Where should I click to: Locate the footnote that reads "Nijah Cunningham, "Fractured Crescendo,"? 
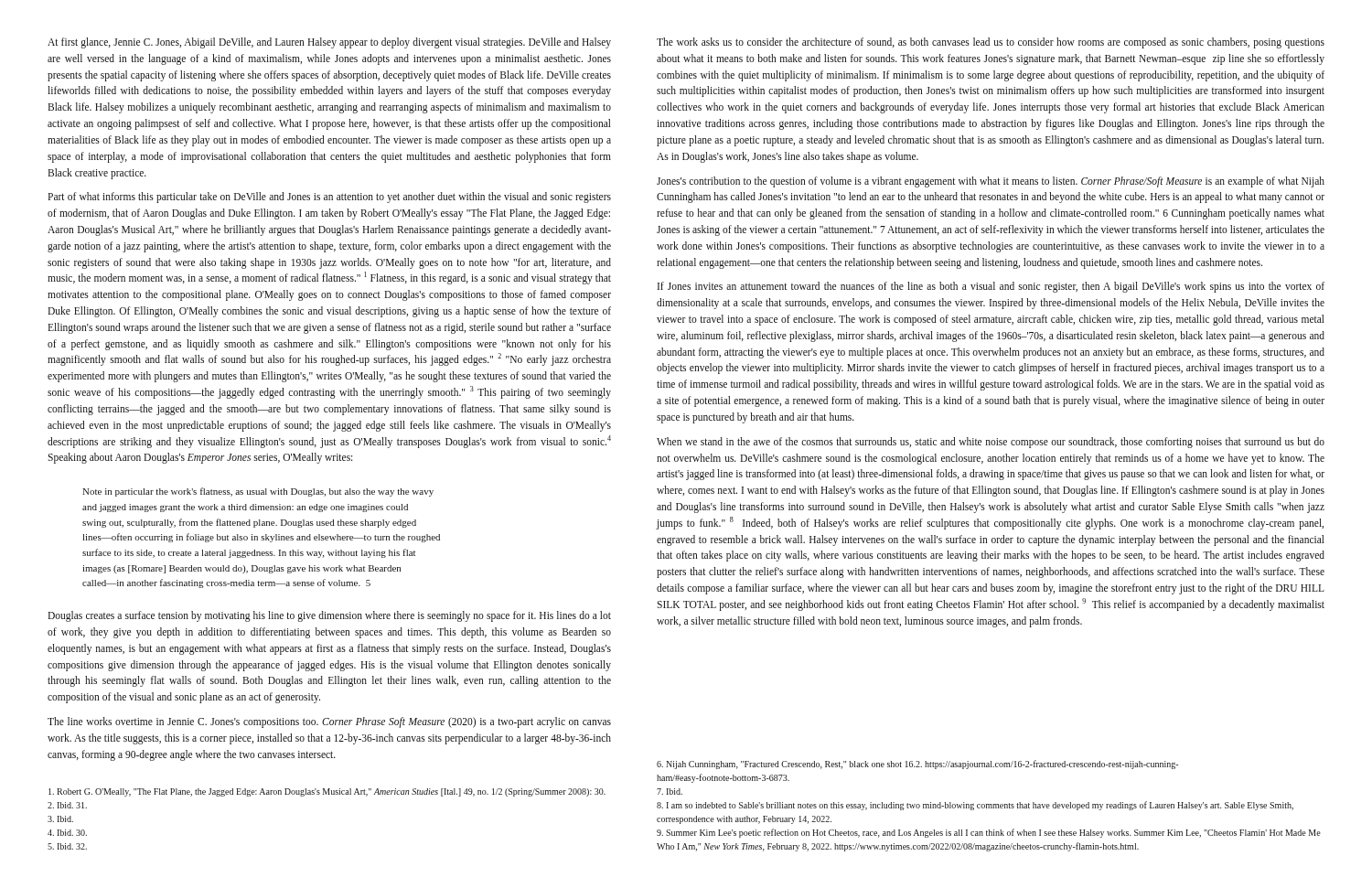991,805
